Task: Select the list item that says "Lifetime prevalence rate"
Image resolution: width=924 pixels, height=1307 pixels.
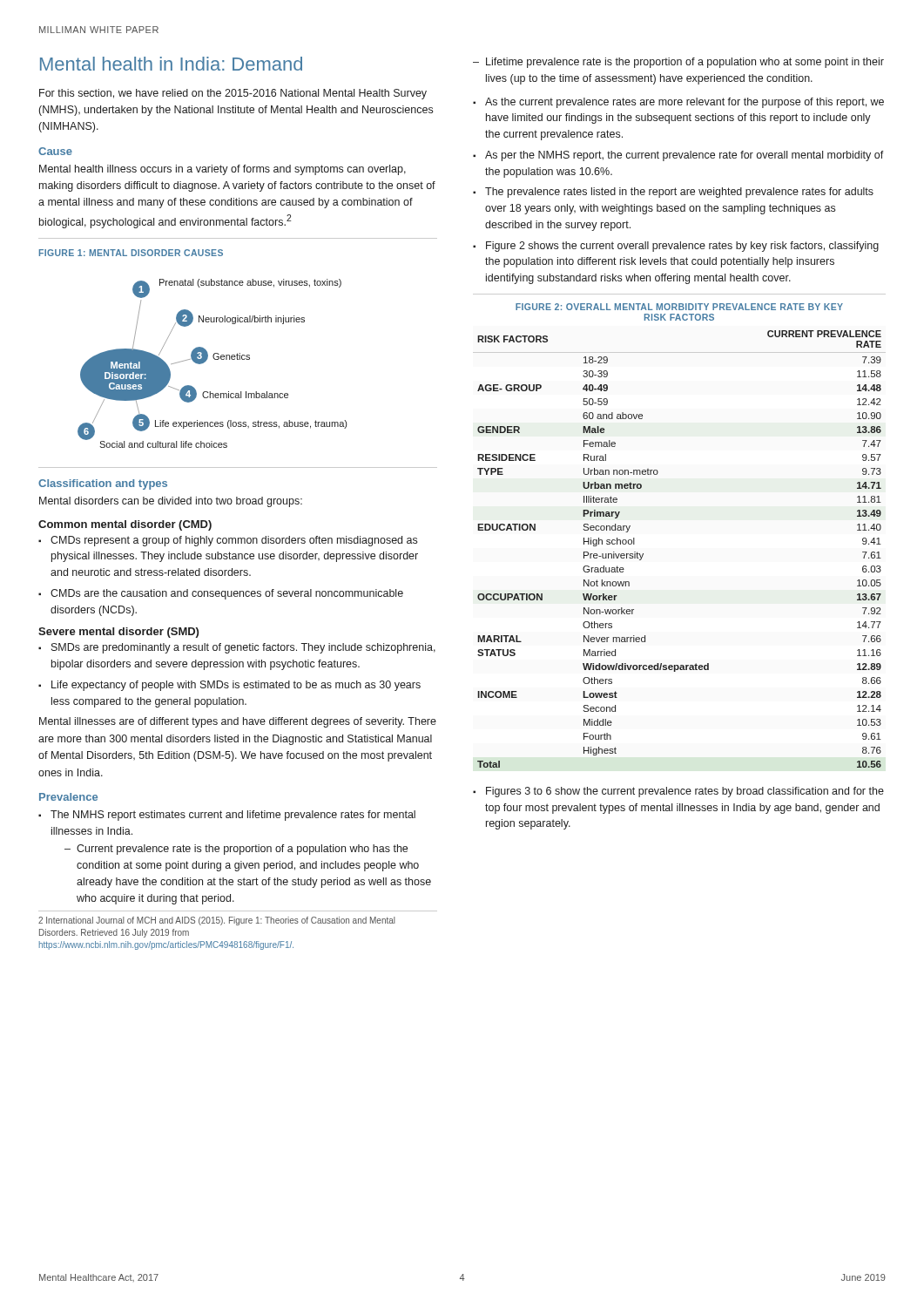Action: point(684,70)
